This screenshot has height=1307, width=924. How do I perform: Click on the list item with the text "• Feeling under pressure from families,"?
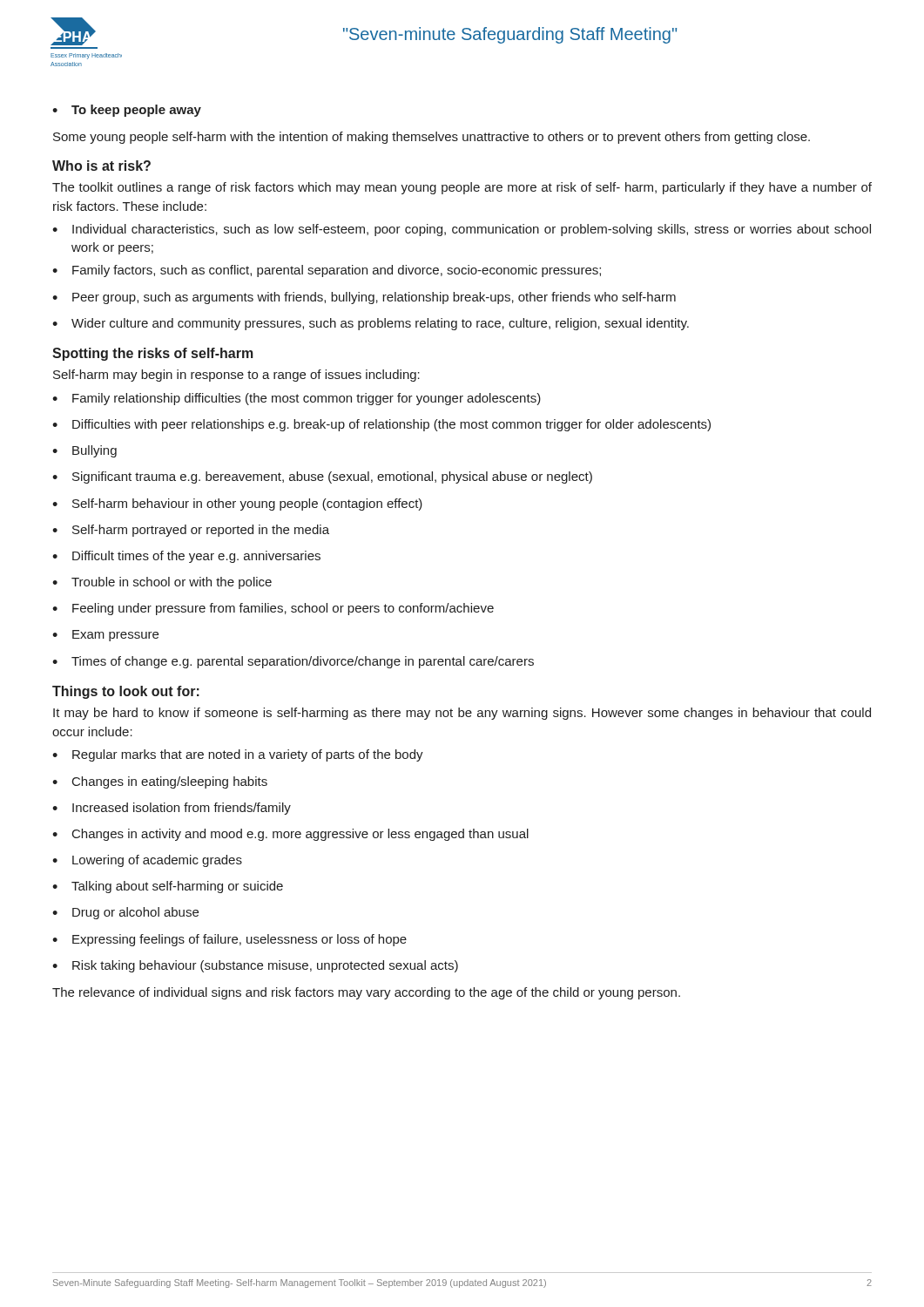[x=462, y=610]
